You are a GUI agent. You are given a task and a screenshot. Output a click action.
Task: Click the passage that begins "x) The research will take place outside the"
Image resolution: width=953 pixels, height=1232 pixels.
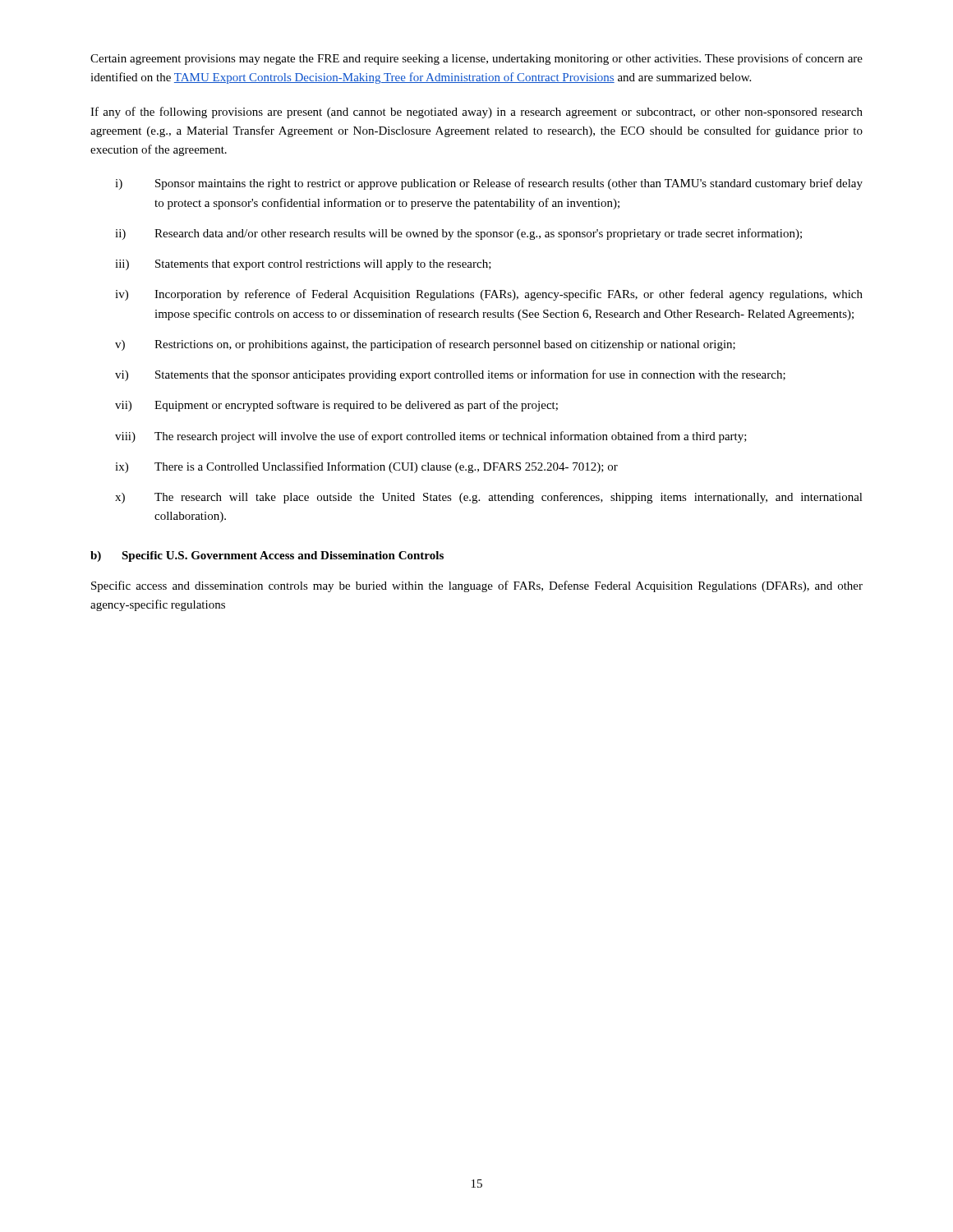(489, 507)
